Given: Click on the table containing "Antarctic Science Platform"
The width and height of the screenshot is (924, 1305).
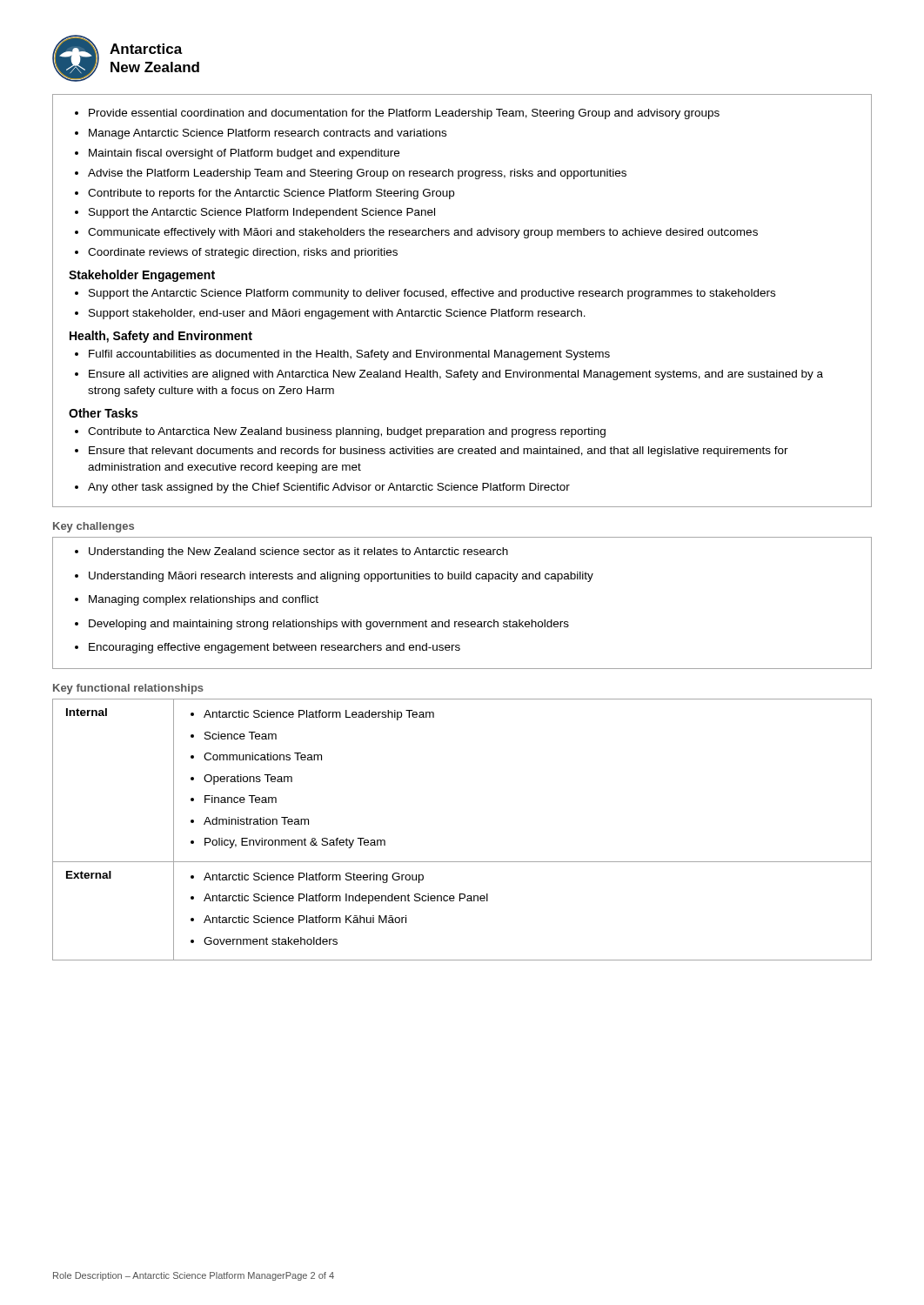Looking at the screenshot, I should click(x=462, y=830).
